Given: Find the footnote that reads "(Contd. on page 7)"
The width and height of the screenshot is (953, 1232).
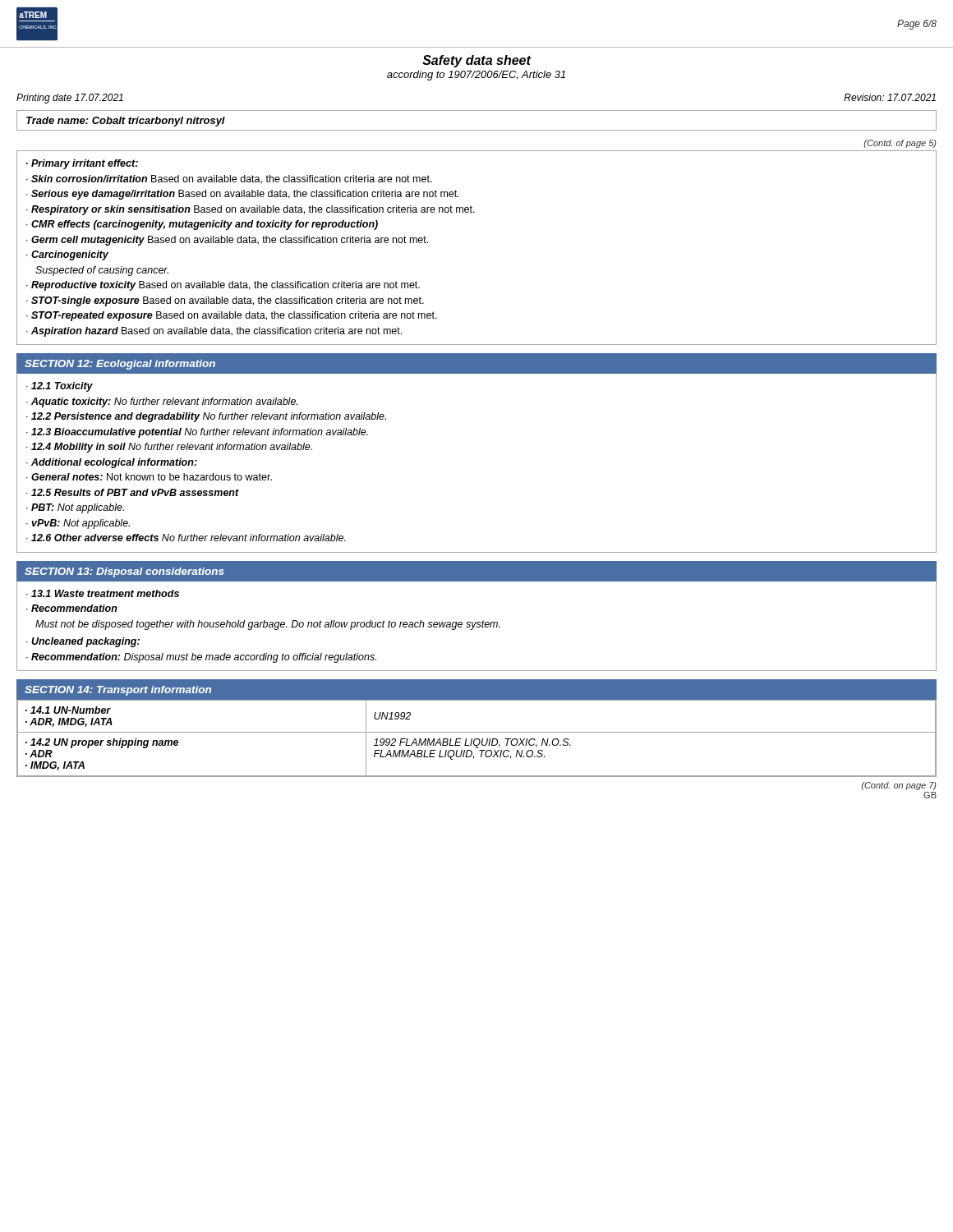Looking at the screenshot, I should (x=899, y=785).
